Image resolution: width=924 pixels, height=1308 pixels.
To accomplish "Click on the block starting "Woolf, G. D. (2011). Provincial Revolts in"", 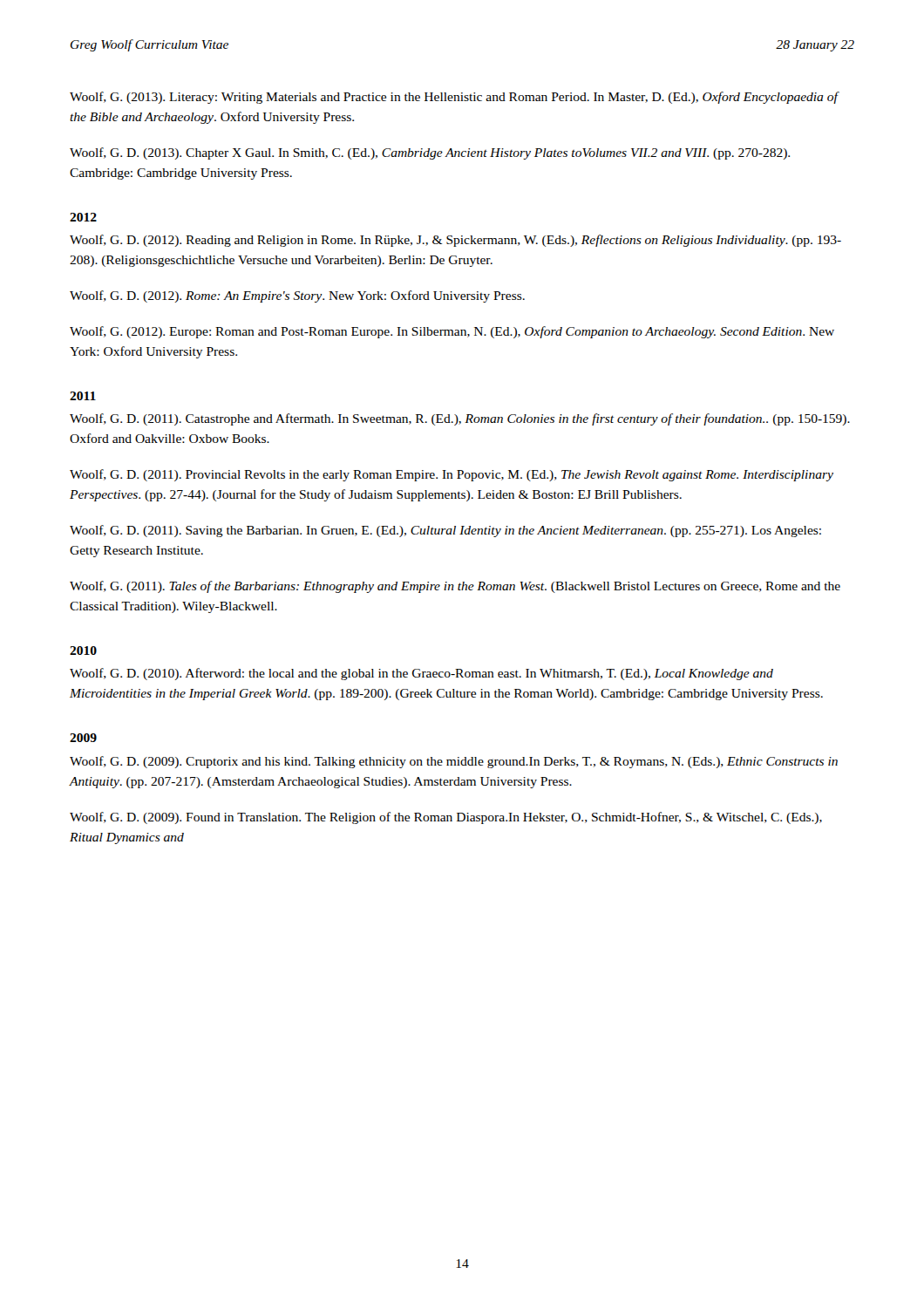I will click(451, 484).
